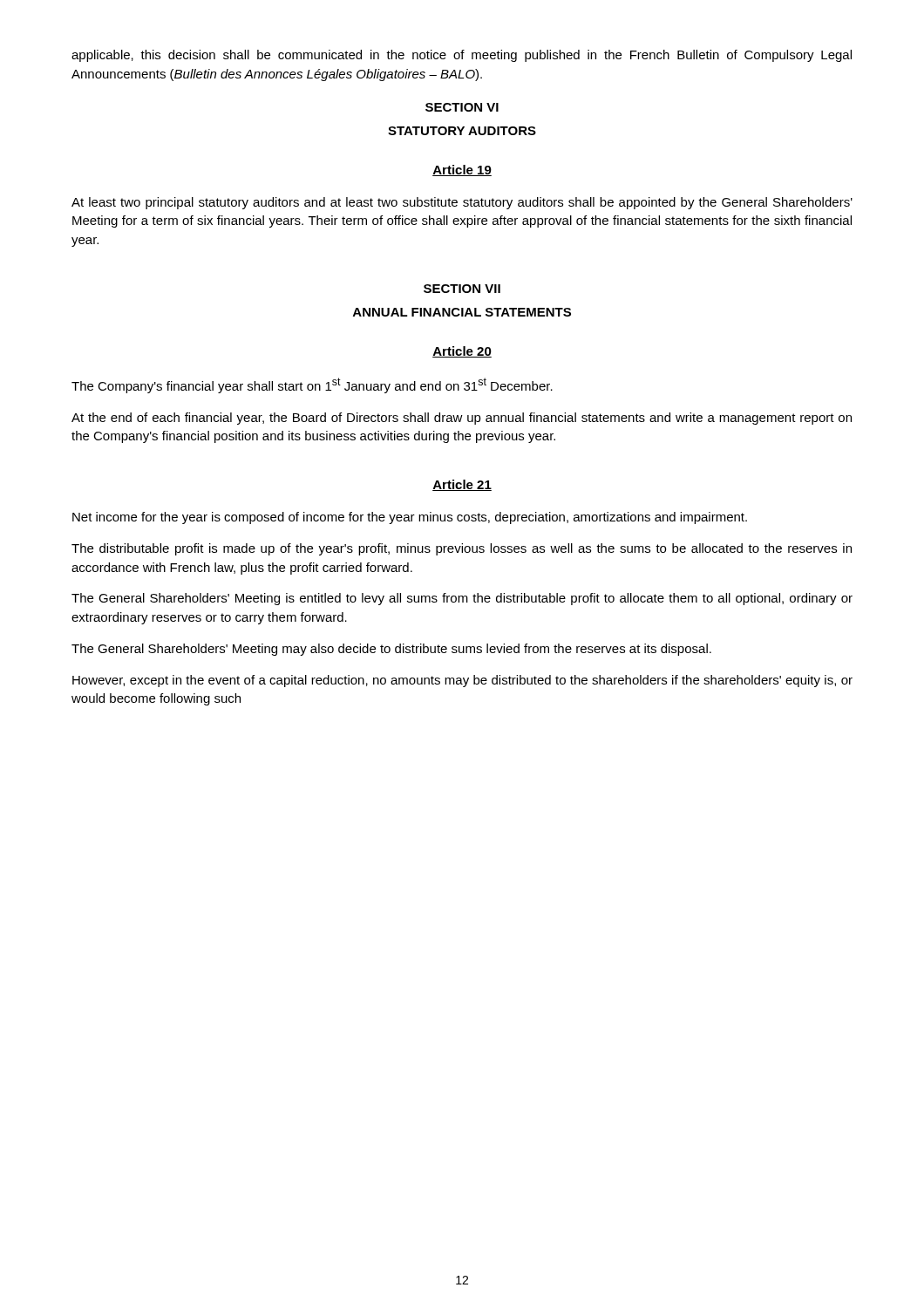Find "SECTION VII" on this page

(462, 288)
